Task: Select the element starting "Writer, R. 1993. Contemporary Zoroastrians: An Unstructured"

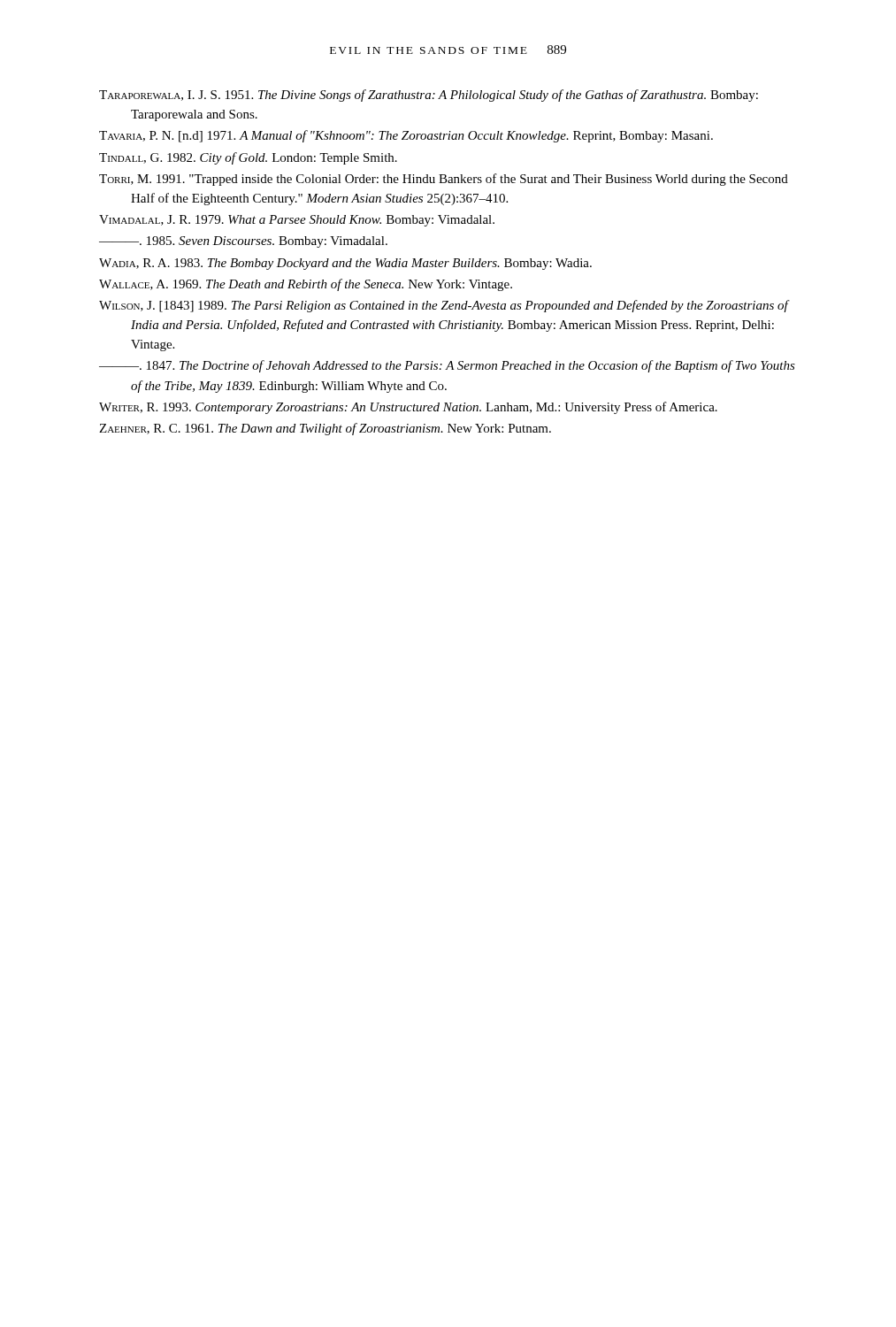Action: coord(408,407)
